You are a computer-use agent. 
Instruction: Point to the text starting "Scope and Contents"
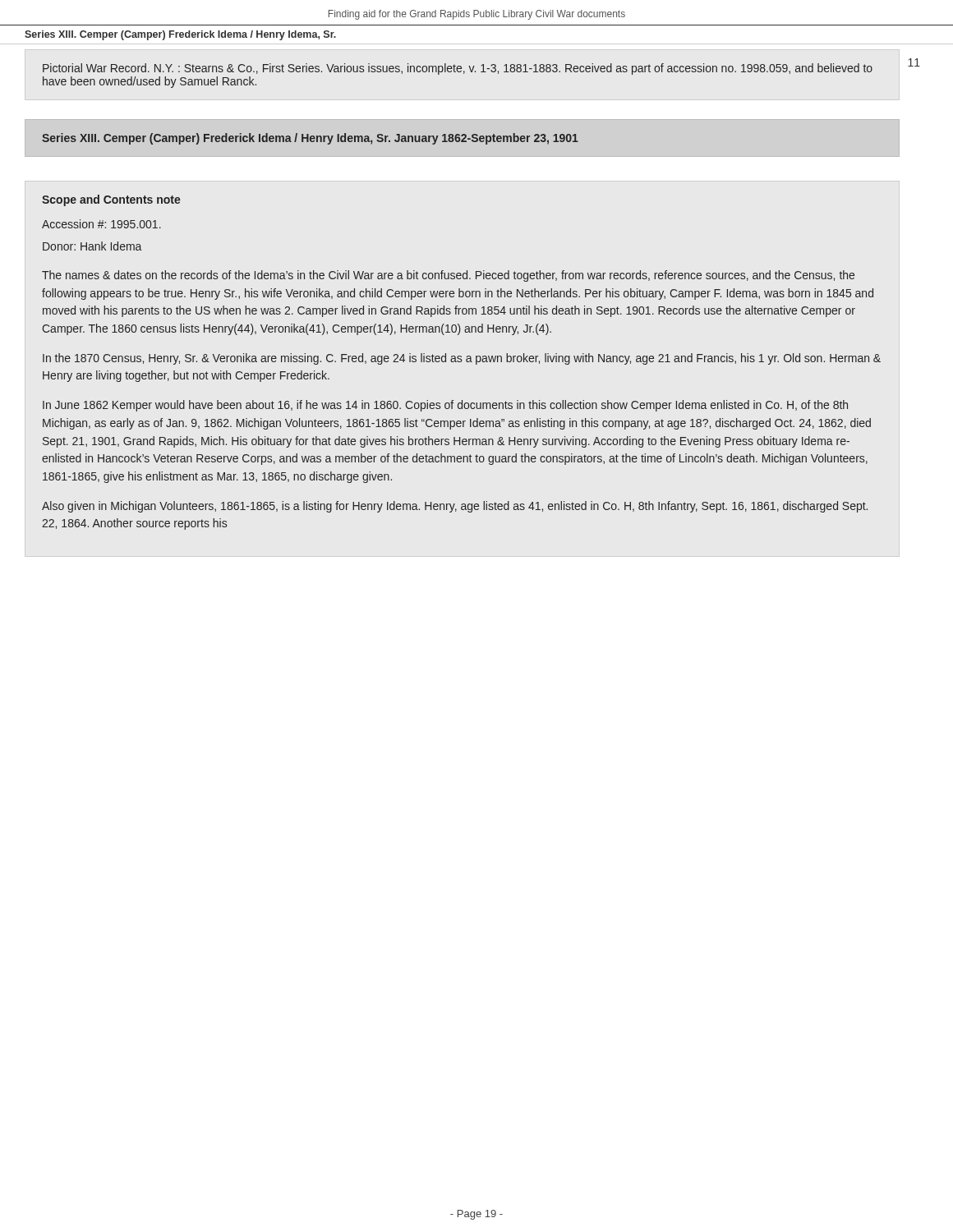111,200
